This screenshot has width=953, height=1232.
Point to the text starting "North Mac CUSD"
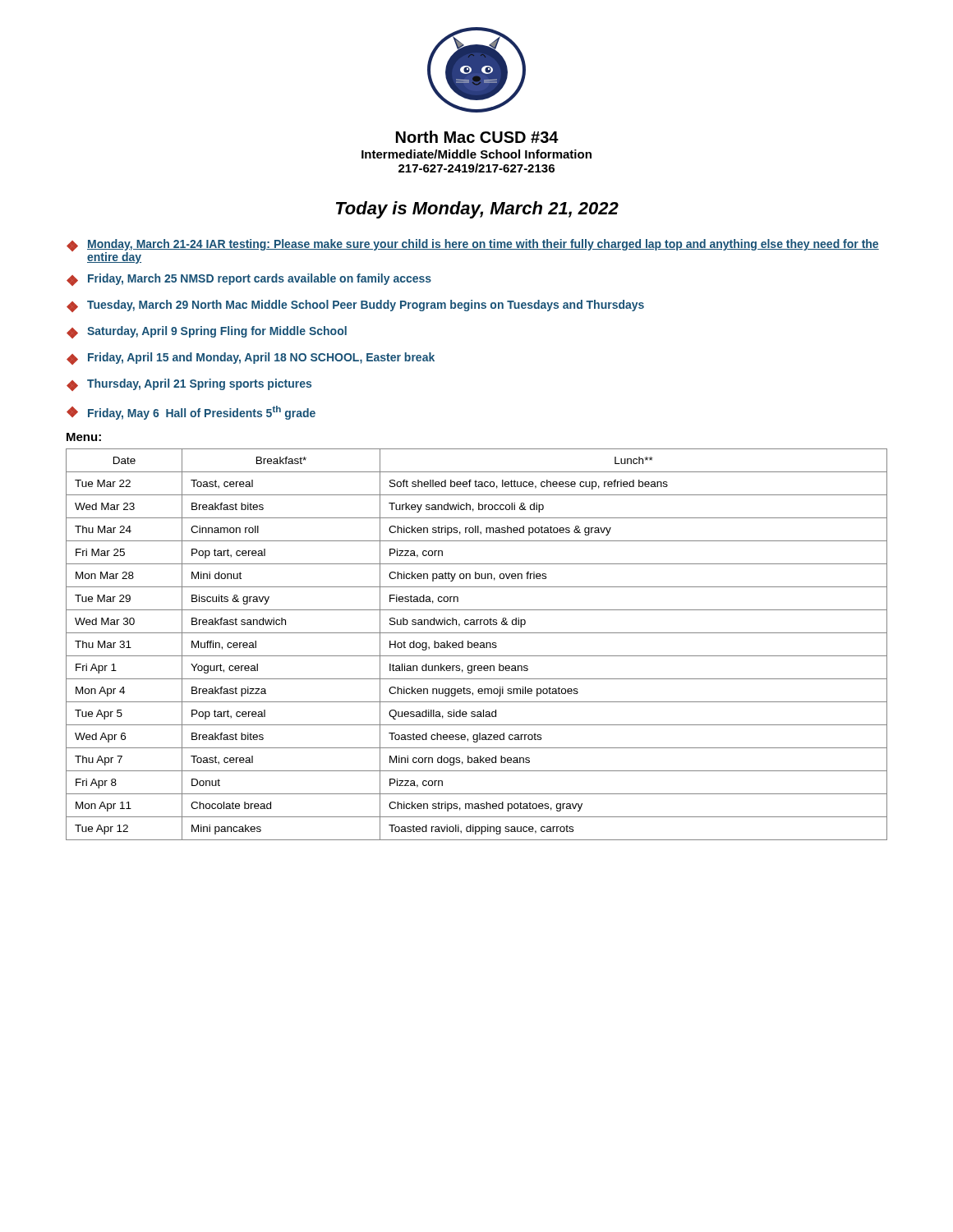click(476, 152)
